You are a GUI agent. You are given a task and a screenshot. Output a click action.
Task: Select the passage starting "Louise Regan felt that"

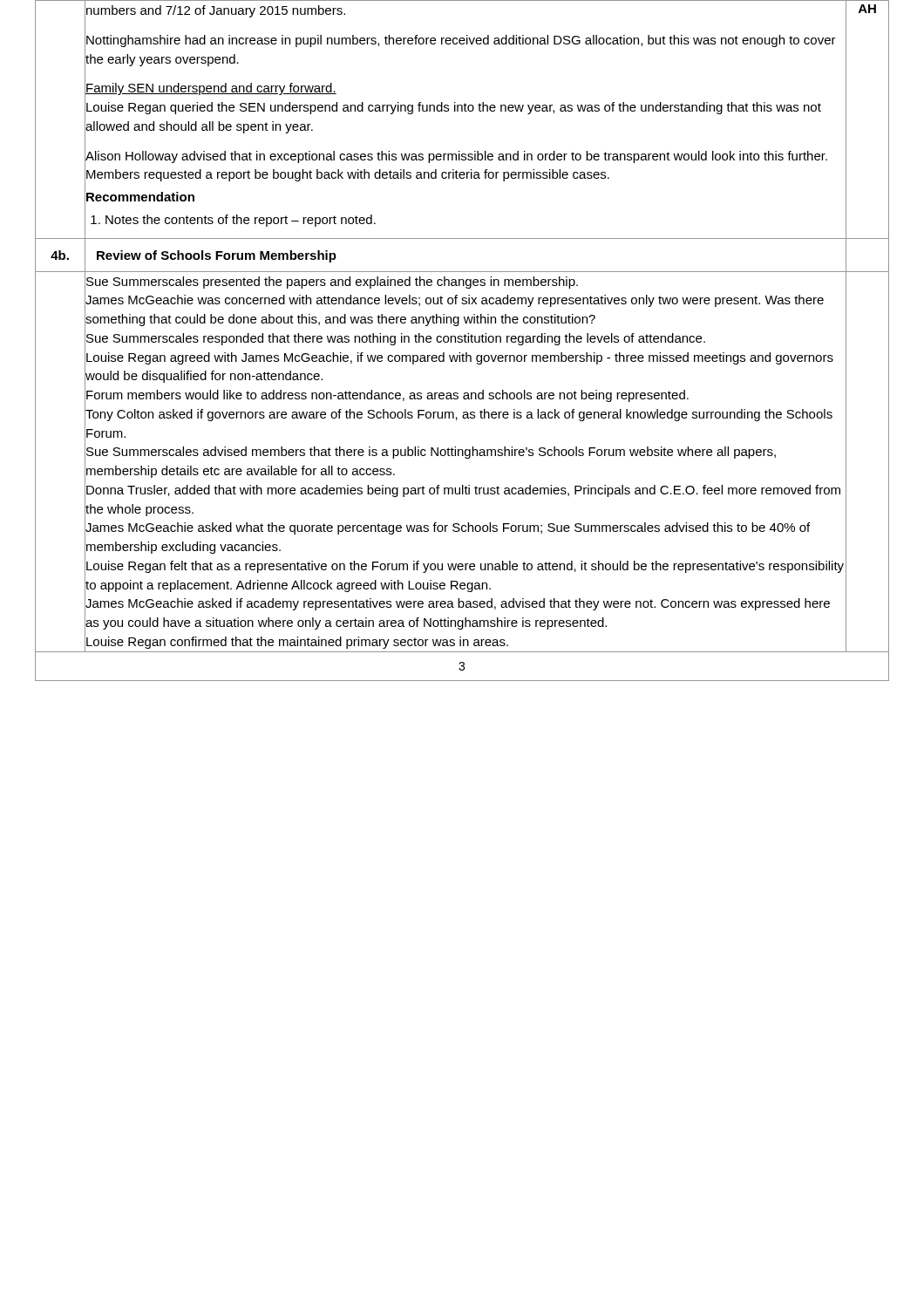pos(466,575)
